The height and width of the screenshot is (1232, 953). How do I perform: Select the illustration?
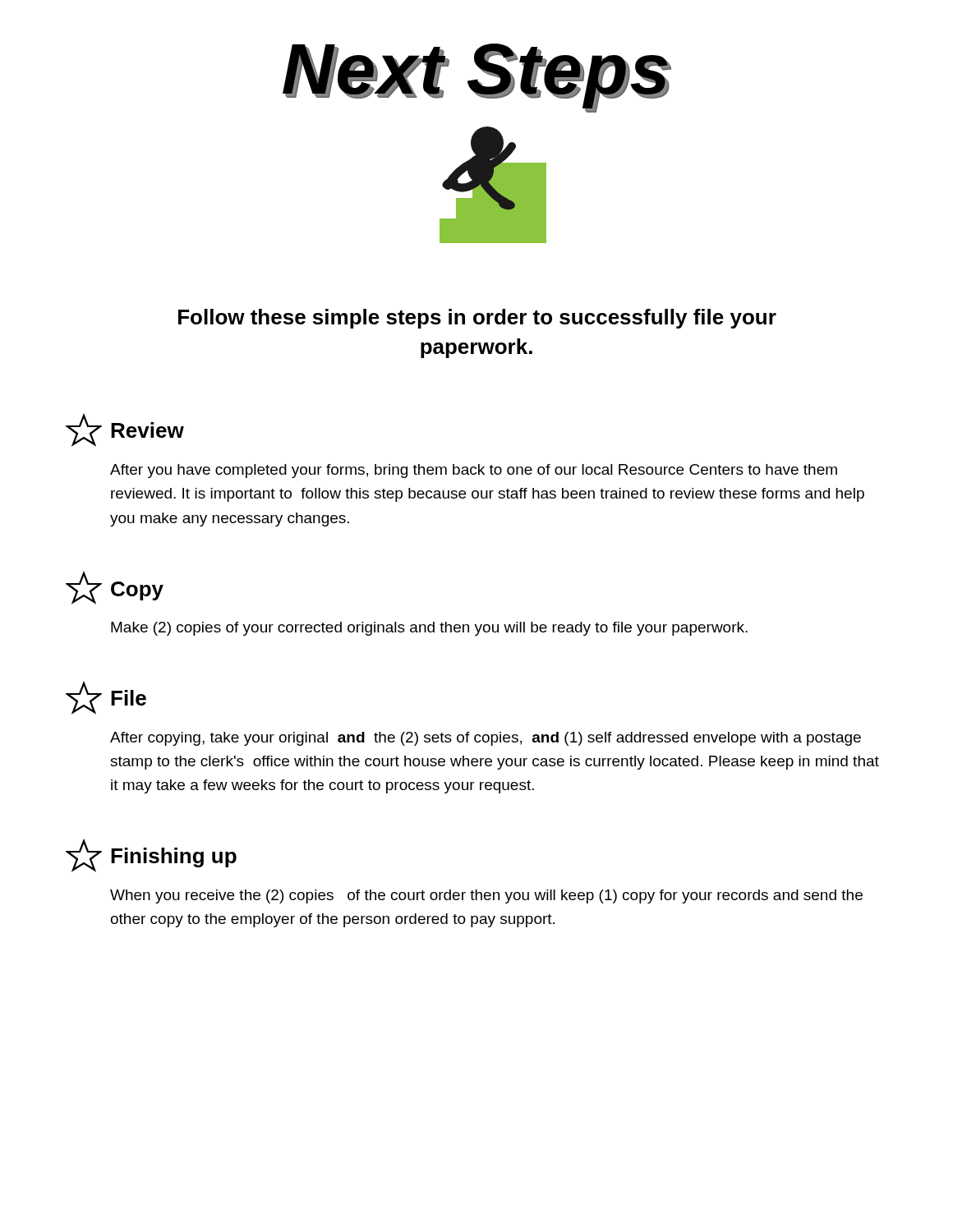coord(476,187)
